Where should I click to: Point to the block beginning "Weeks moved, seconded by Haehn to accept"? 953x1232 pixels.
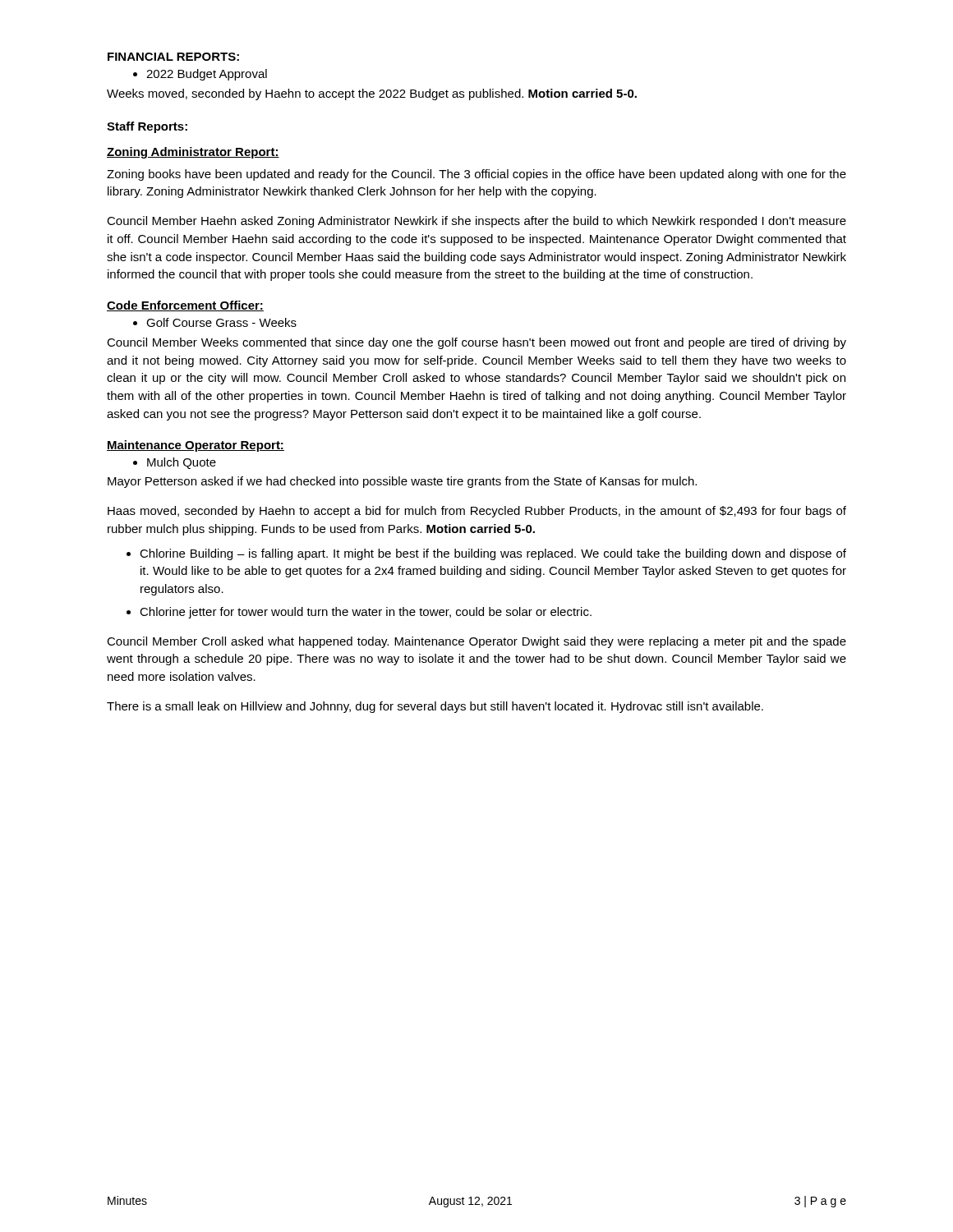point(476,93)
